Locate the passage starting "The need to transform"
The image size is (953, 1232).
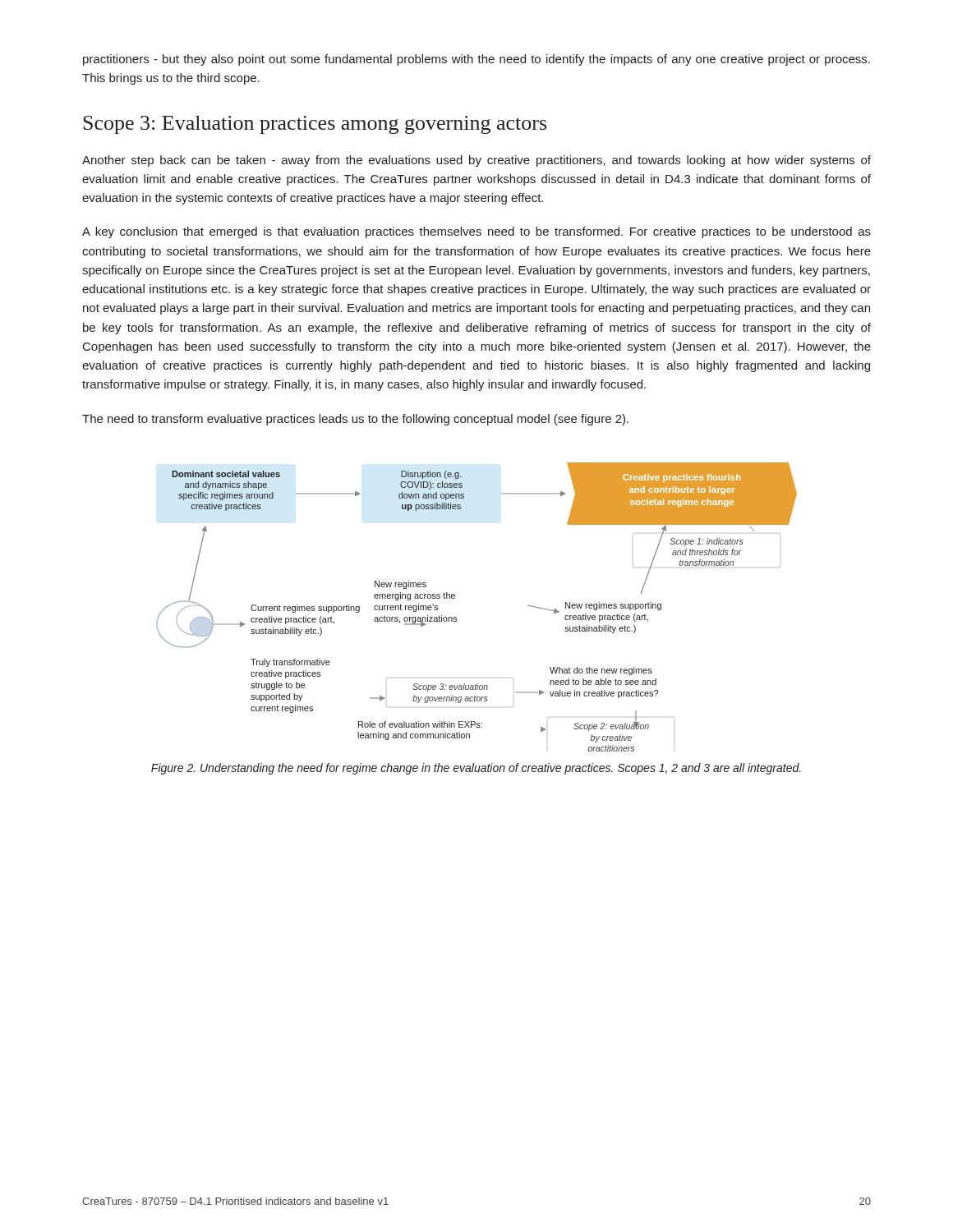point(356,418)
